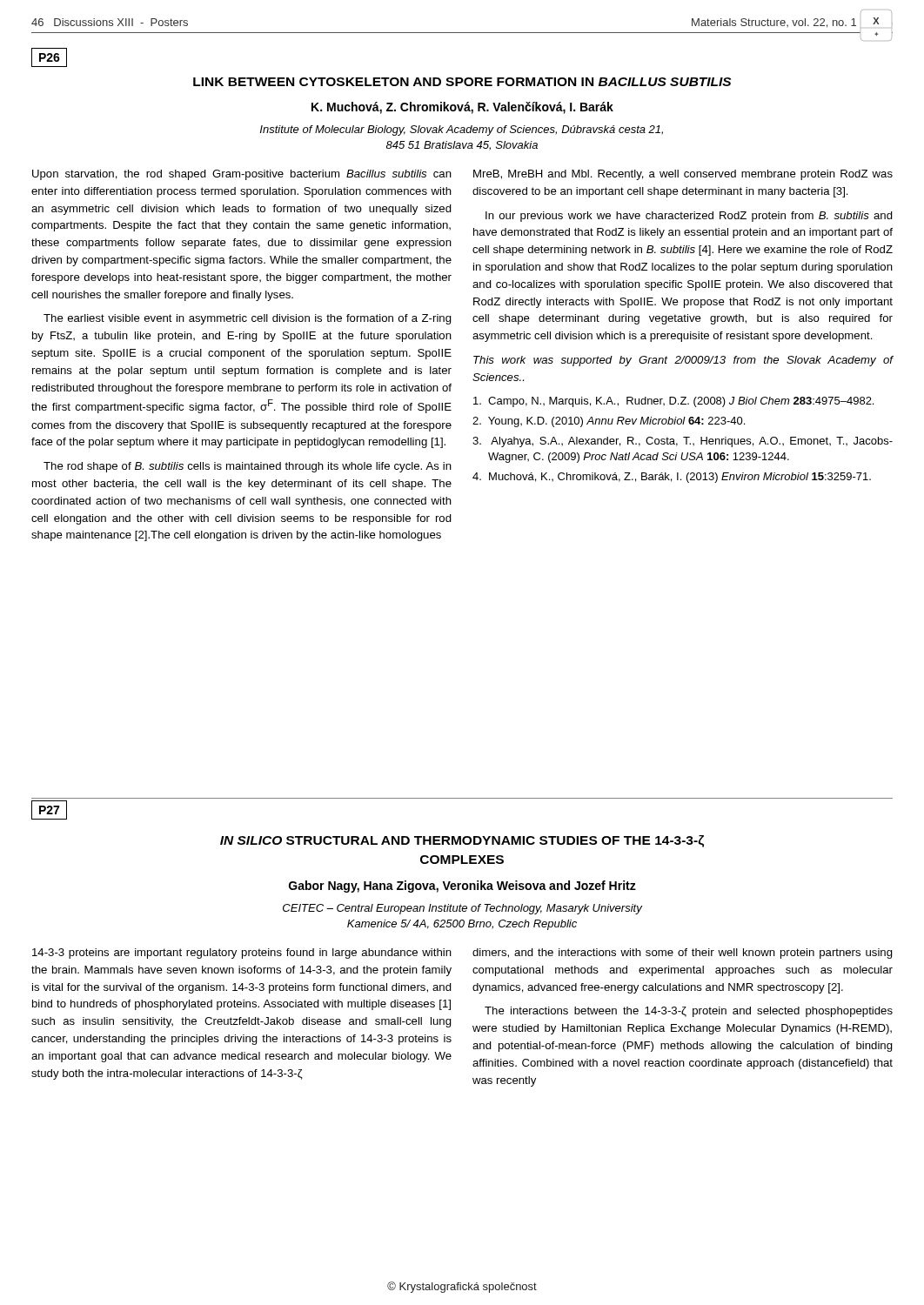Navigate to the text starting "2. Young, K.D. (2010)"
Screen dimensions: 1305x924
(x=609, y=420)
